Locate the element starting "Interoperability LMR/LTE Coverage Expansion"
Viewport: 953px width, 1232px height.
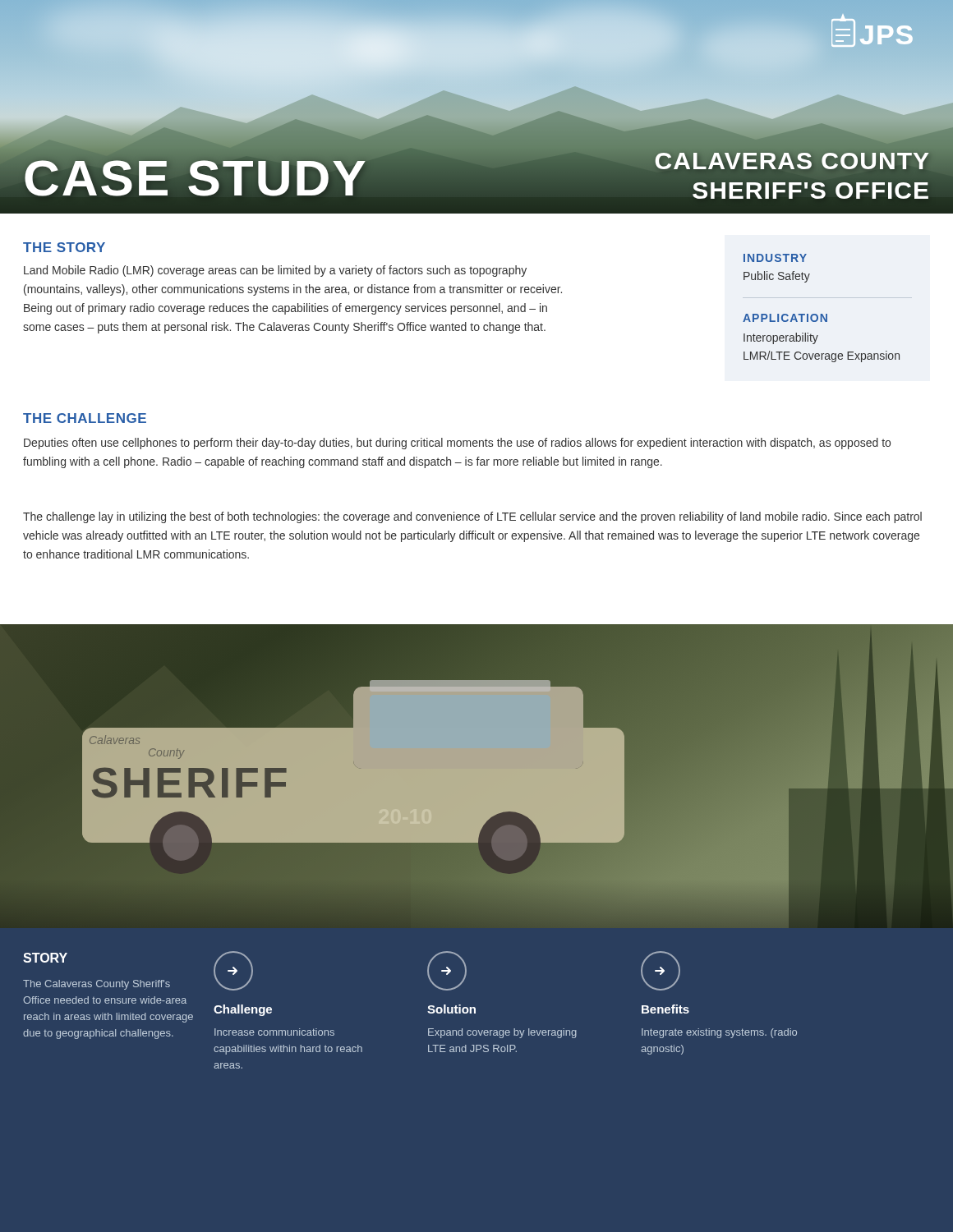(822, 346)
